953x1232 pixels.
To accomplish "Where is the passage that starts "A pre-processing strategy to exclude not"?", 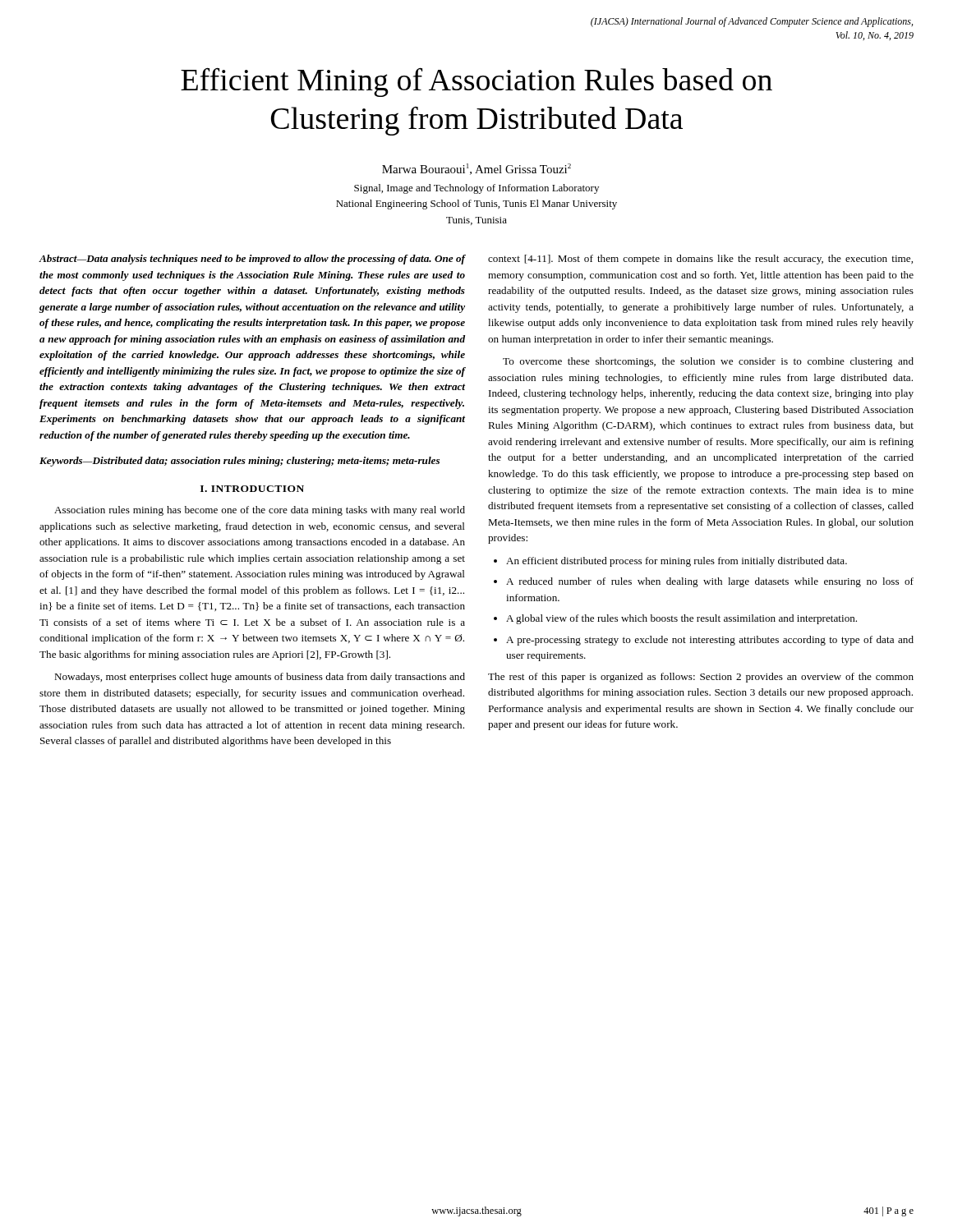I will click(x=710, y=647).
